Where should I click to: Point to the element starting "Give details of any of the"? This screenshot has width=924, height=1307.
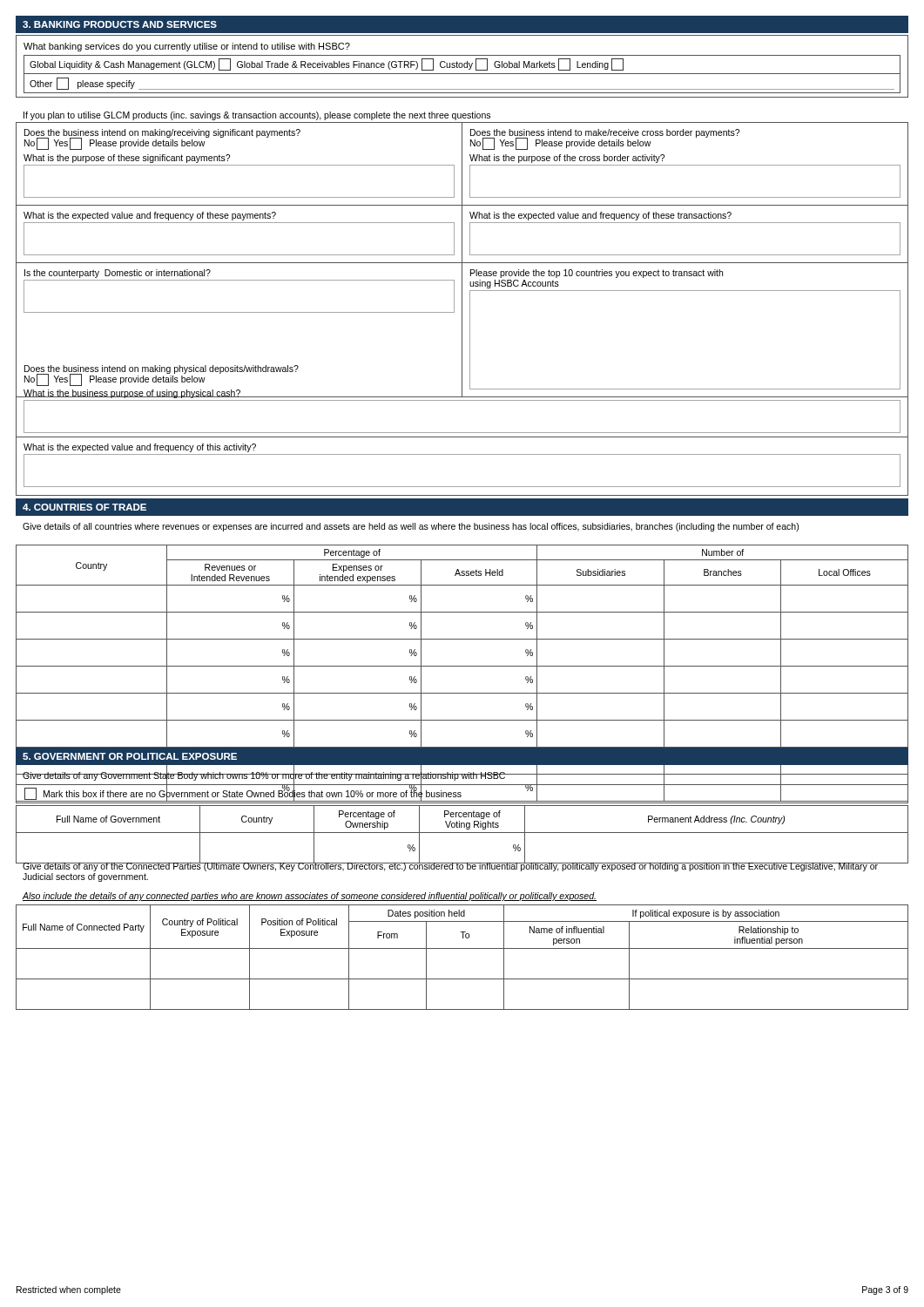click(450, 871)
